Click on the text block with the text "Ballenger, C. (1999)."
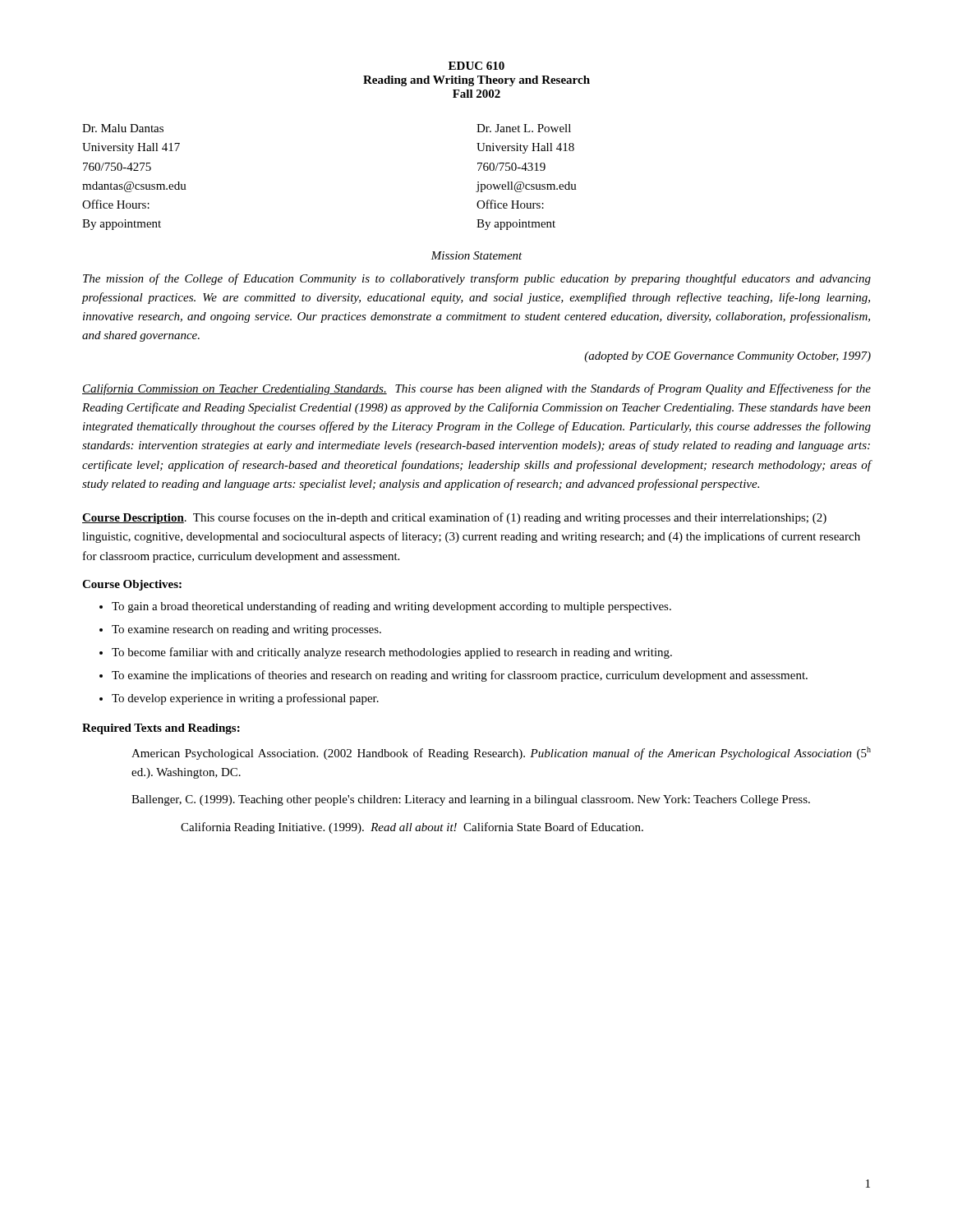The height and width of the screenshot is (1232, 953). coord(471,799)
